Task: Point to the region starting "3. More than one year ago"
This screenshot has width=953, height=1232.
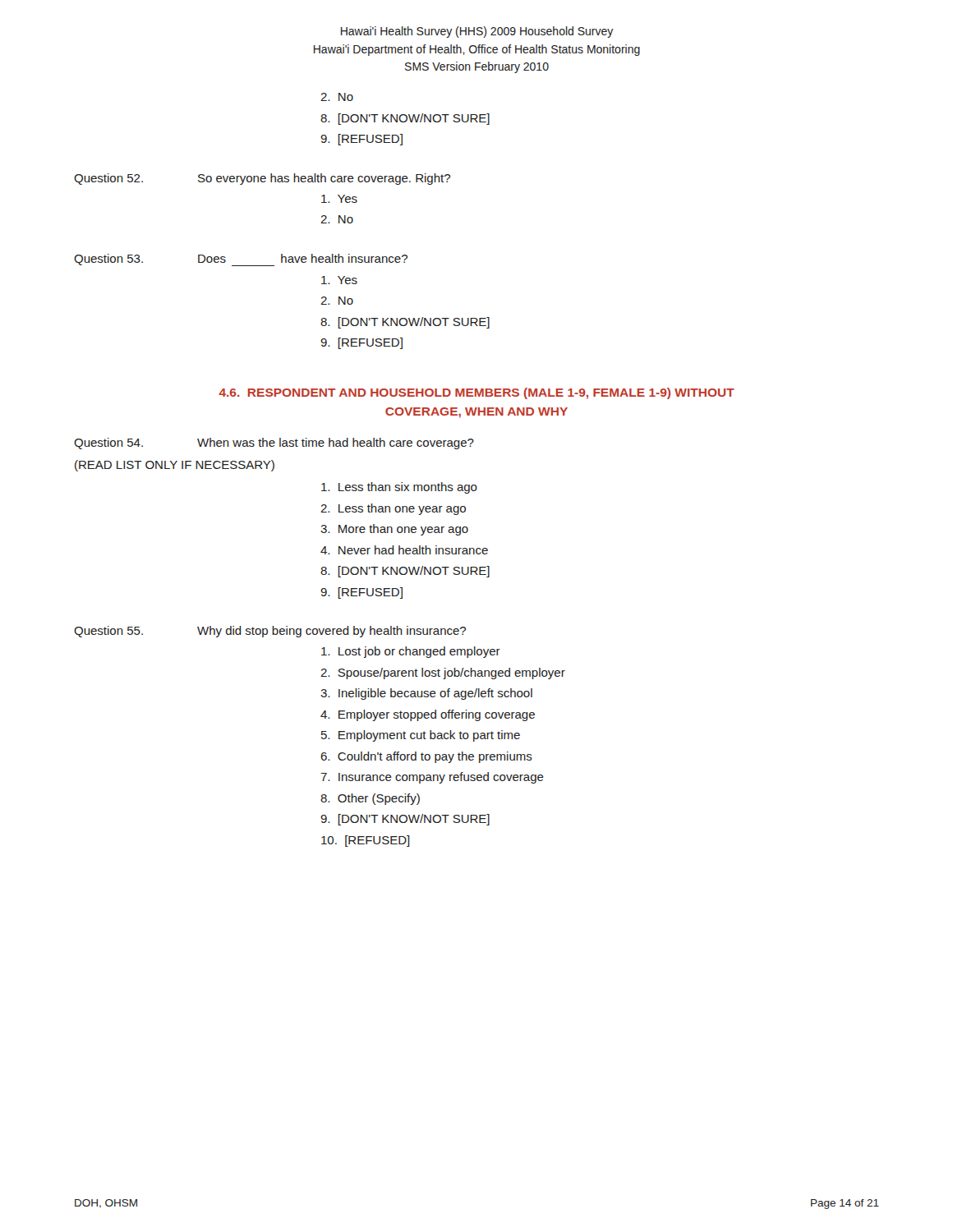Action: tap(394, 529)
